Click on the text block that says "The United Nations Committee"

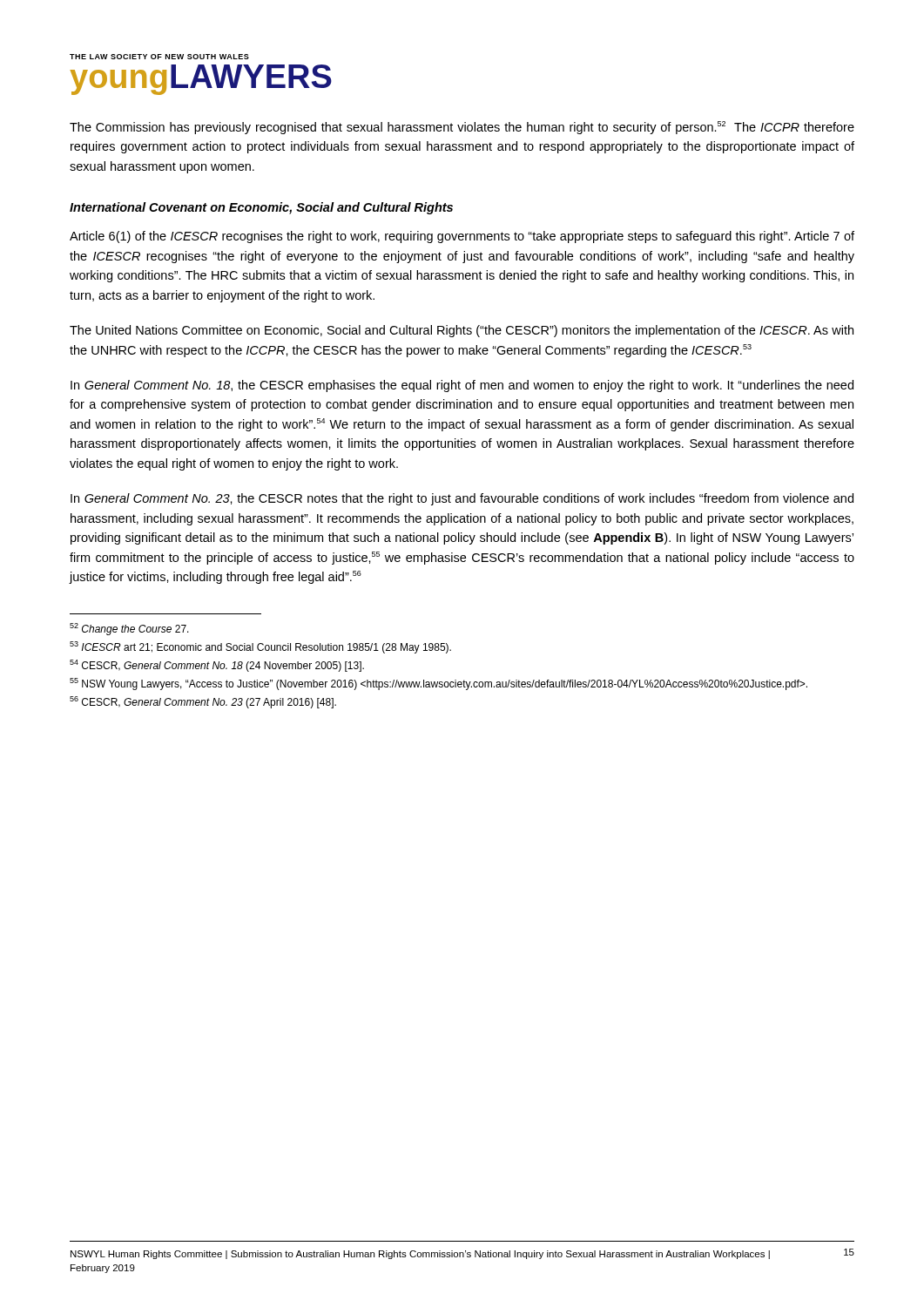coord(462,340)
